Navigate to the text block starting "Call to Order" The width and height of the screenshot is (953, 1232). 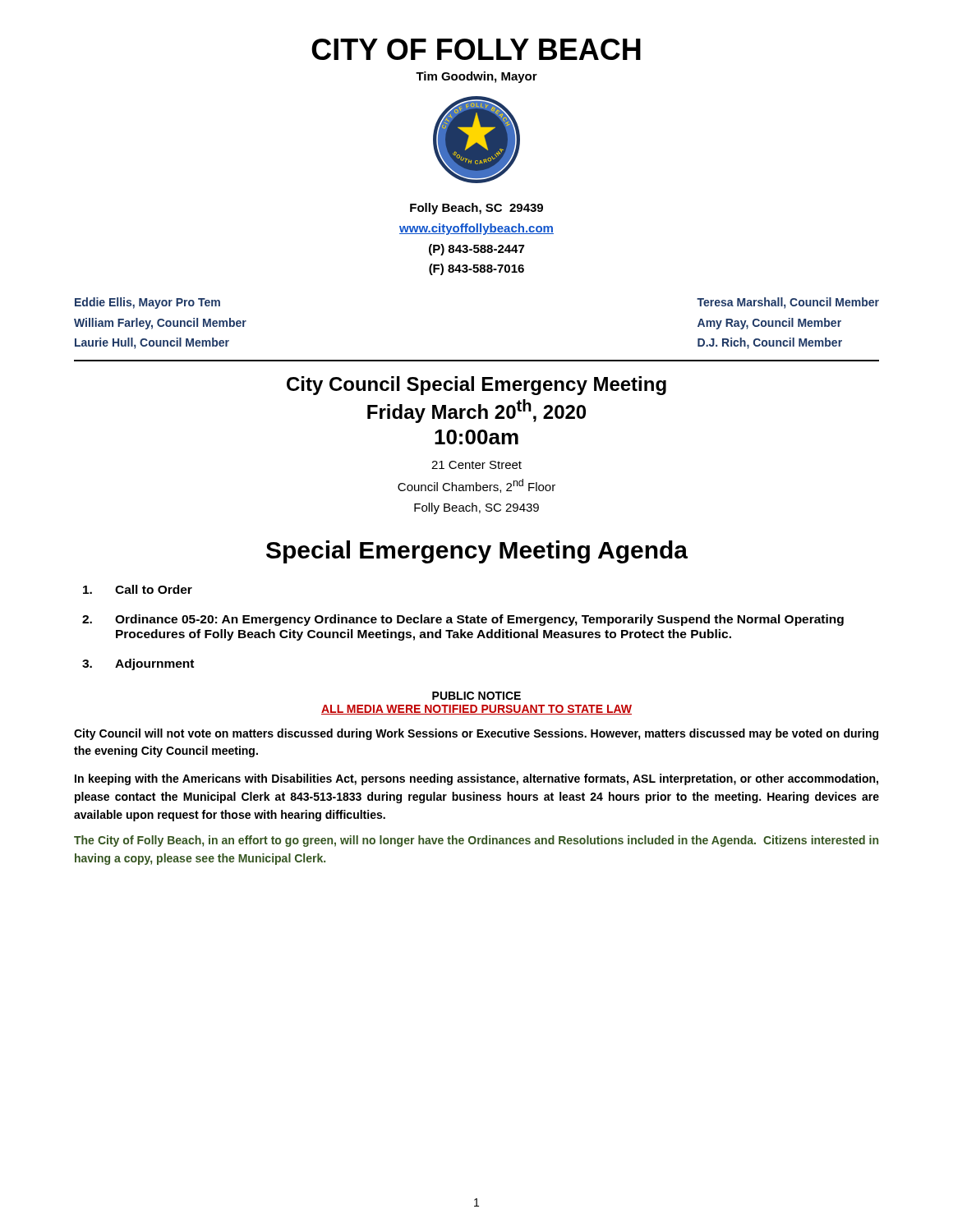(137, 590)
